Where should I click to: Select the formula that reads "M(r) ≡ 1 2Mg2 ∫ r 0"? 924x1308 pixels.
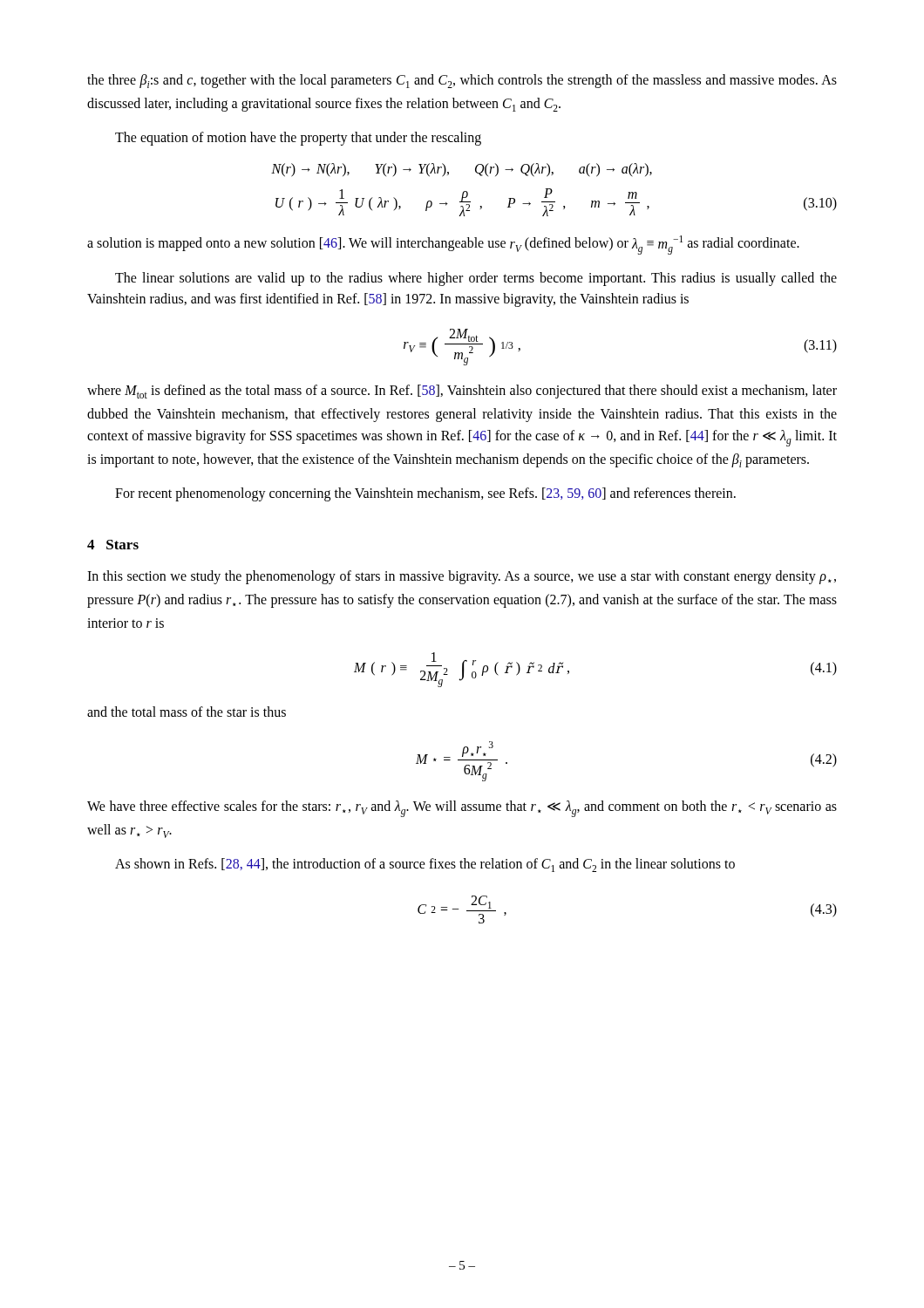462,669
